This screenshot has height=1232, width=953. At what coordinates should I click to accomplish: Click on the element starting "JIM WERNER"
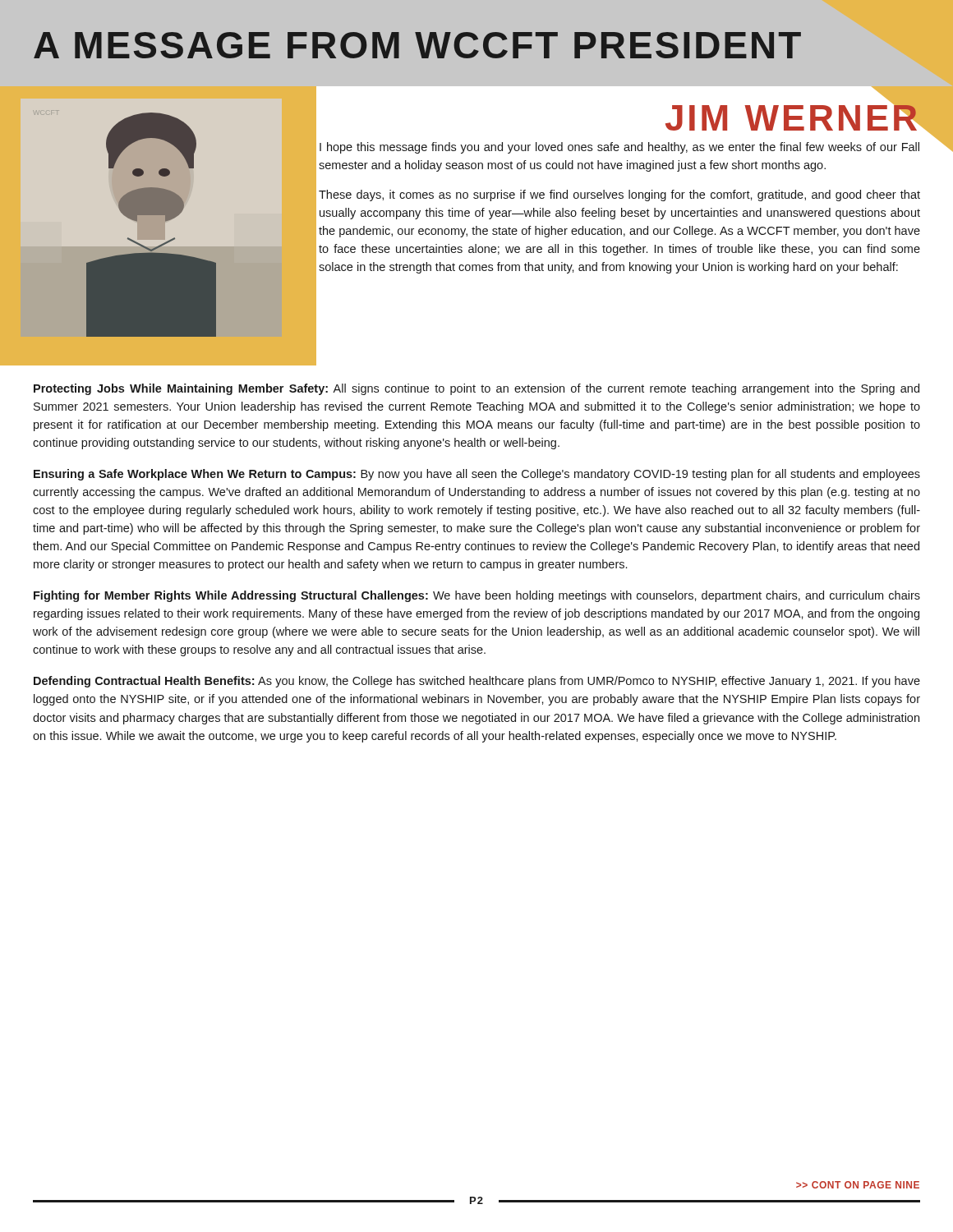coord(792,118)
